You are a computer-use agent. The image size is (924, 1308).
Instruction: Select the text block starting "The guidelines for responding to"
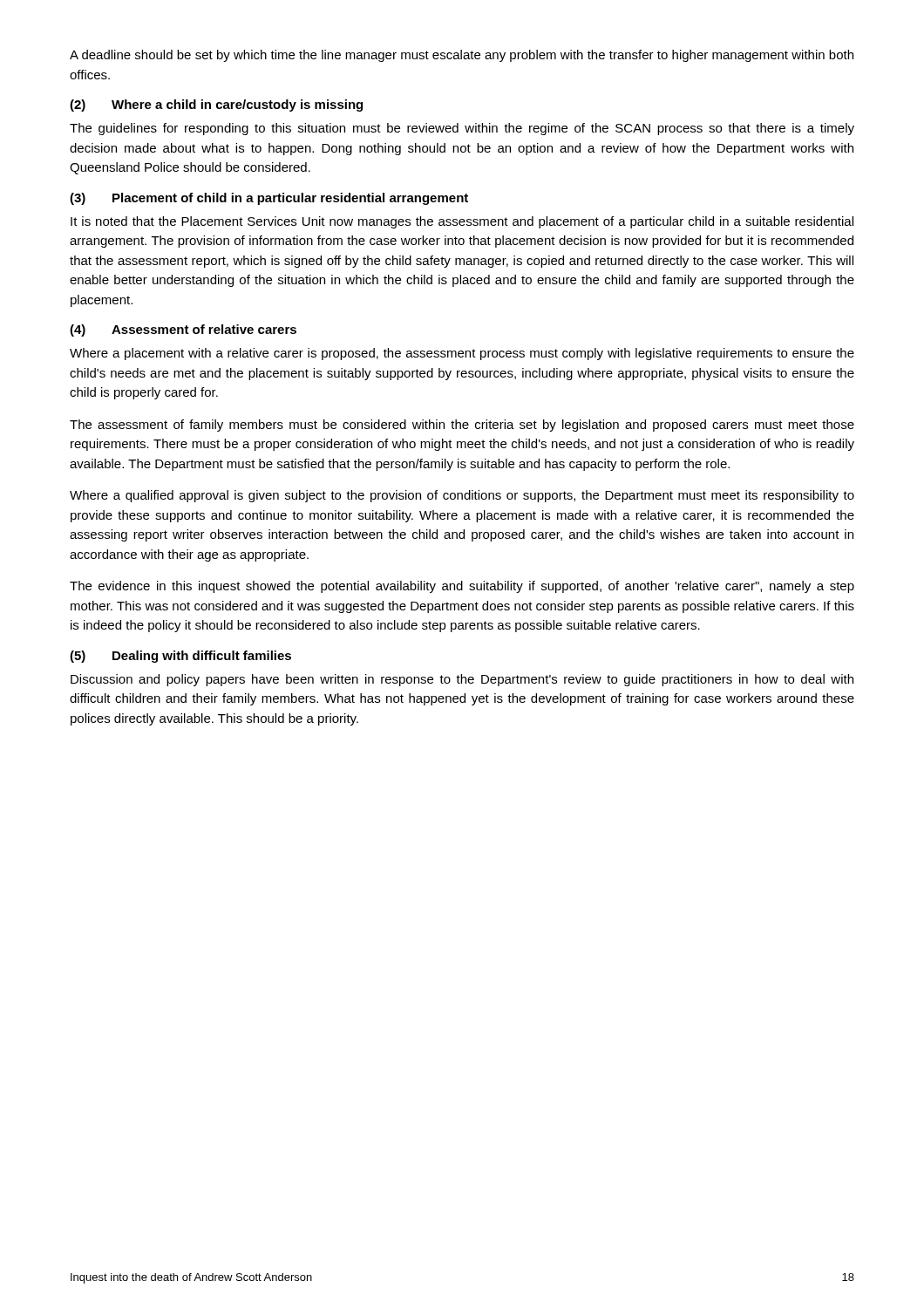[x=462, y=148]
